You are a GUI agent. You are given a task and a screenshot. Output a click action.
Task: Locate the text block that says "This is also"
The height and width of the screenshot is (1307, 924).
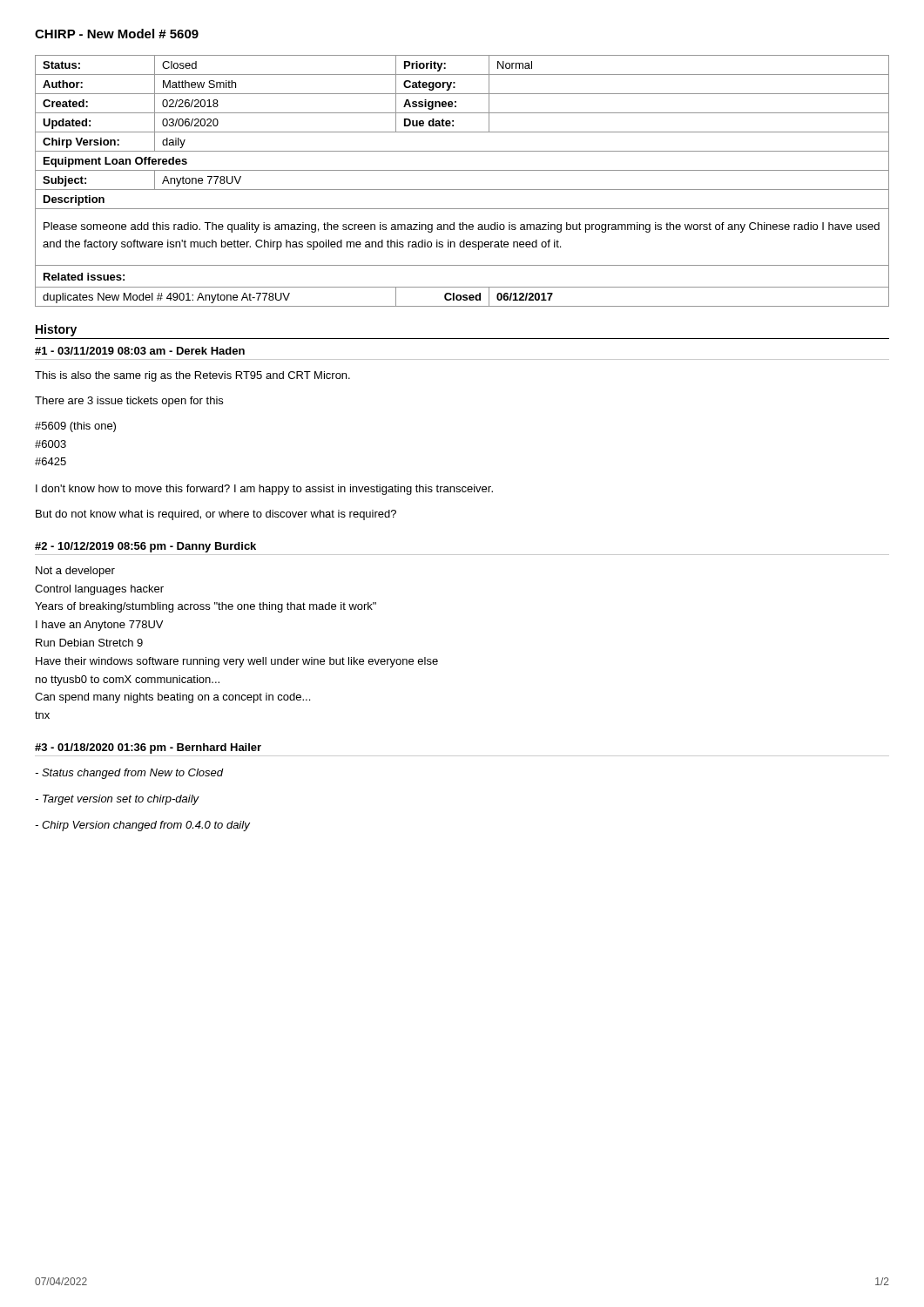pos(192,376)
